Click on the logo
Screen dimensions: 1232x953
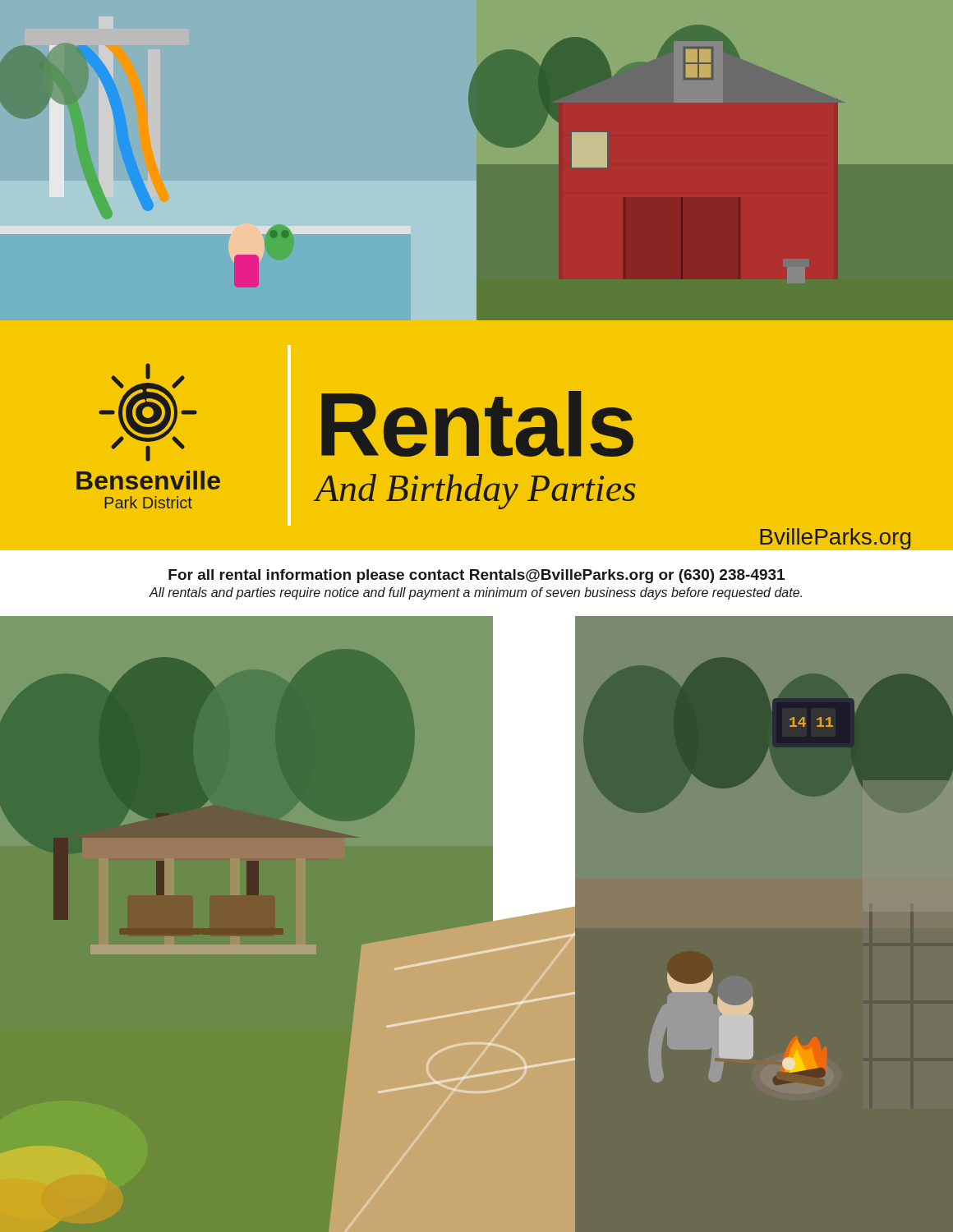131,435
